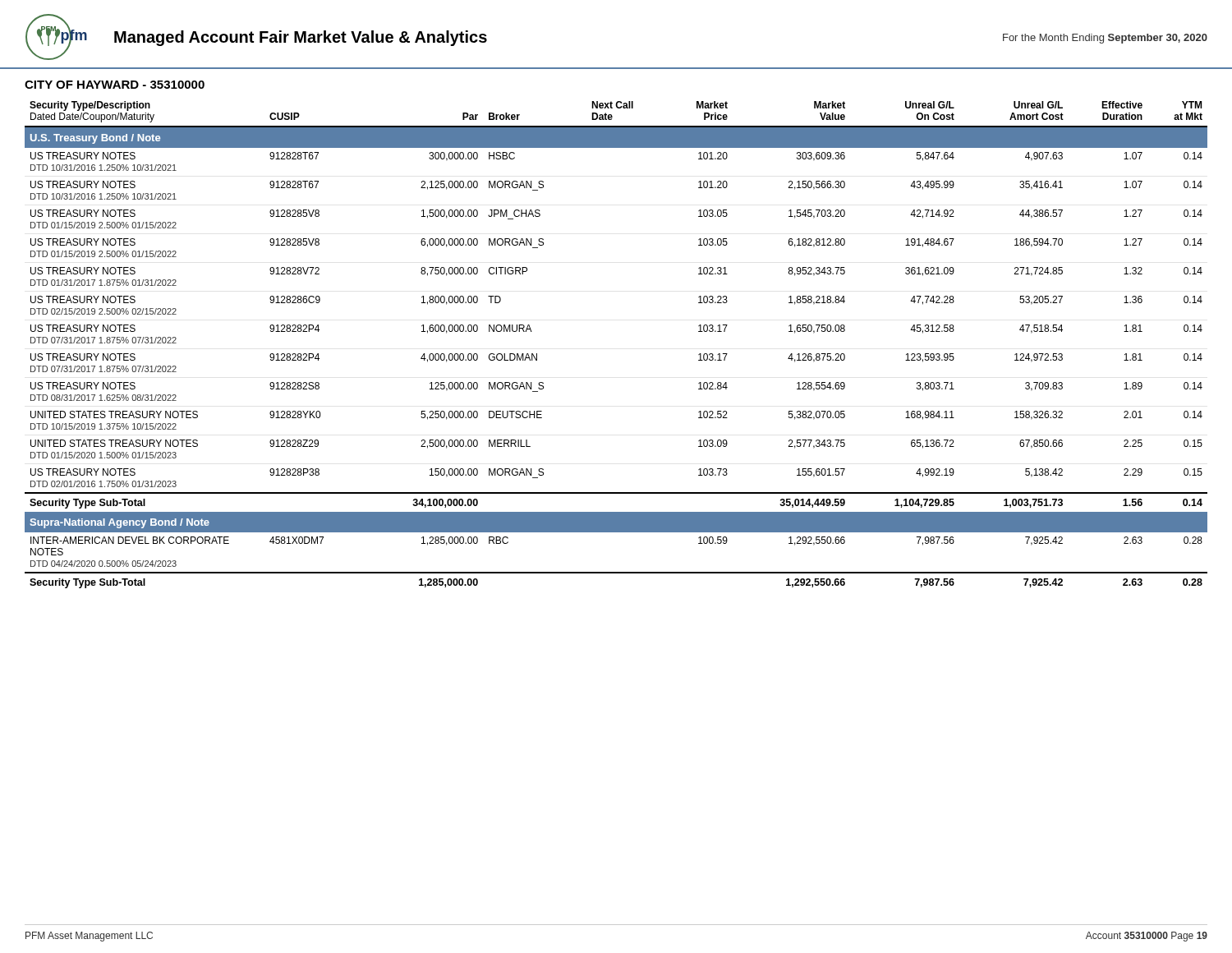Find the title containing "CITY OF HAYWARD -"
Screen dimensions: 953x1232
click(x=115, y=84)
